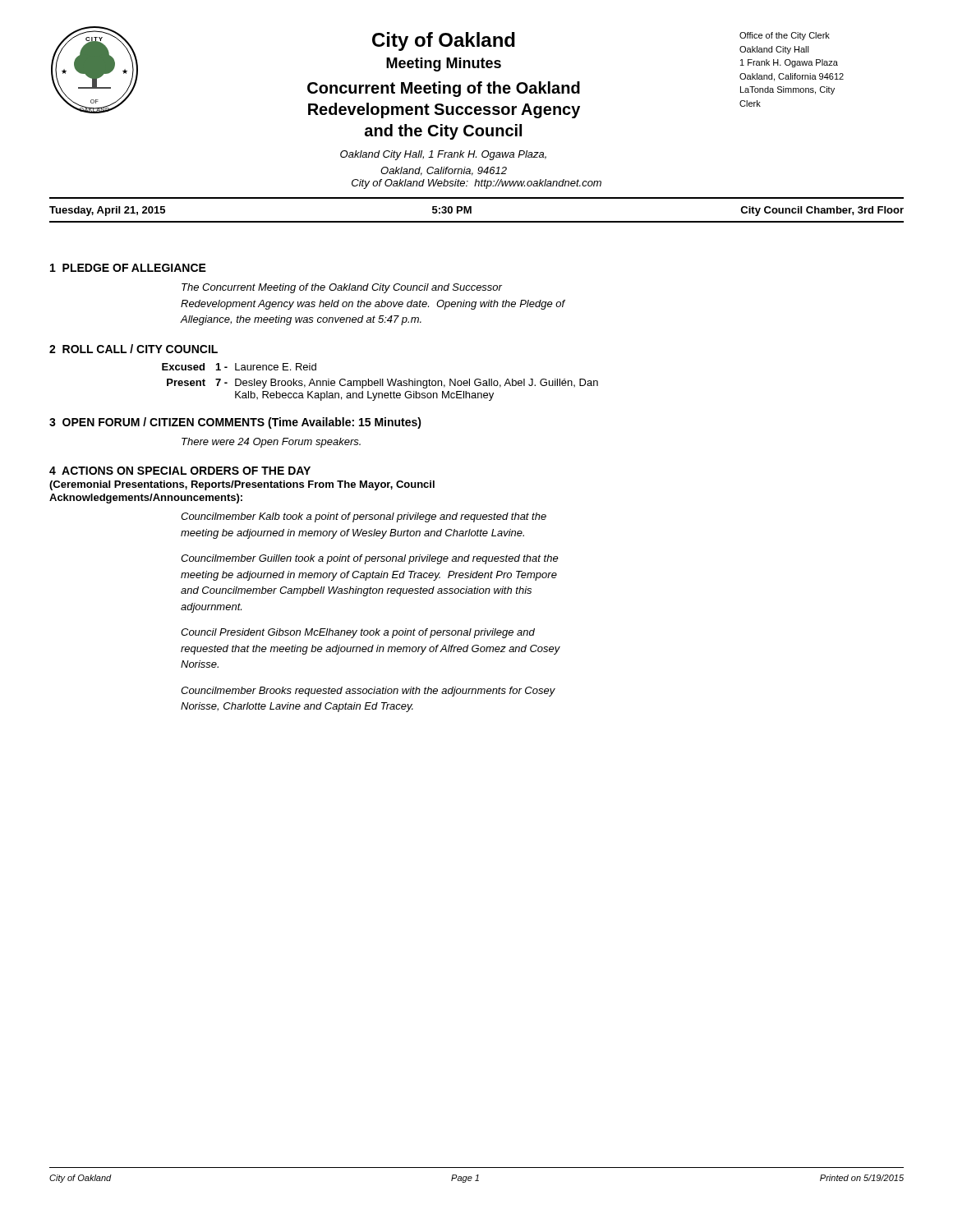Click on the block starting "4 ACTIONS ON SPECIAL ORDERS OF THE"
Viewport: 953px width, 1232px height.
[242, 484]
